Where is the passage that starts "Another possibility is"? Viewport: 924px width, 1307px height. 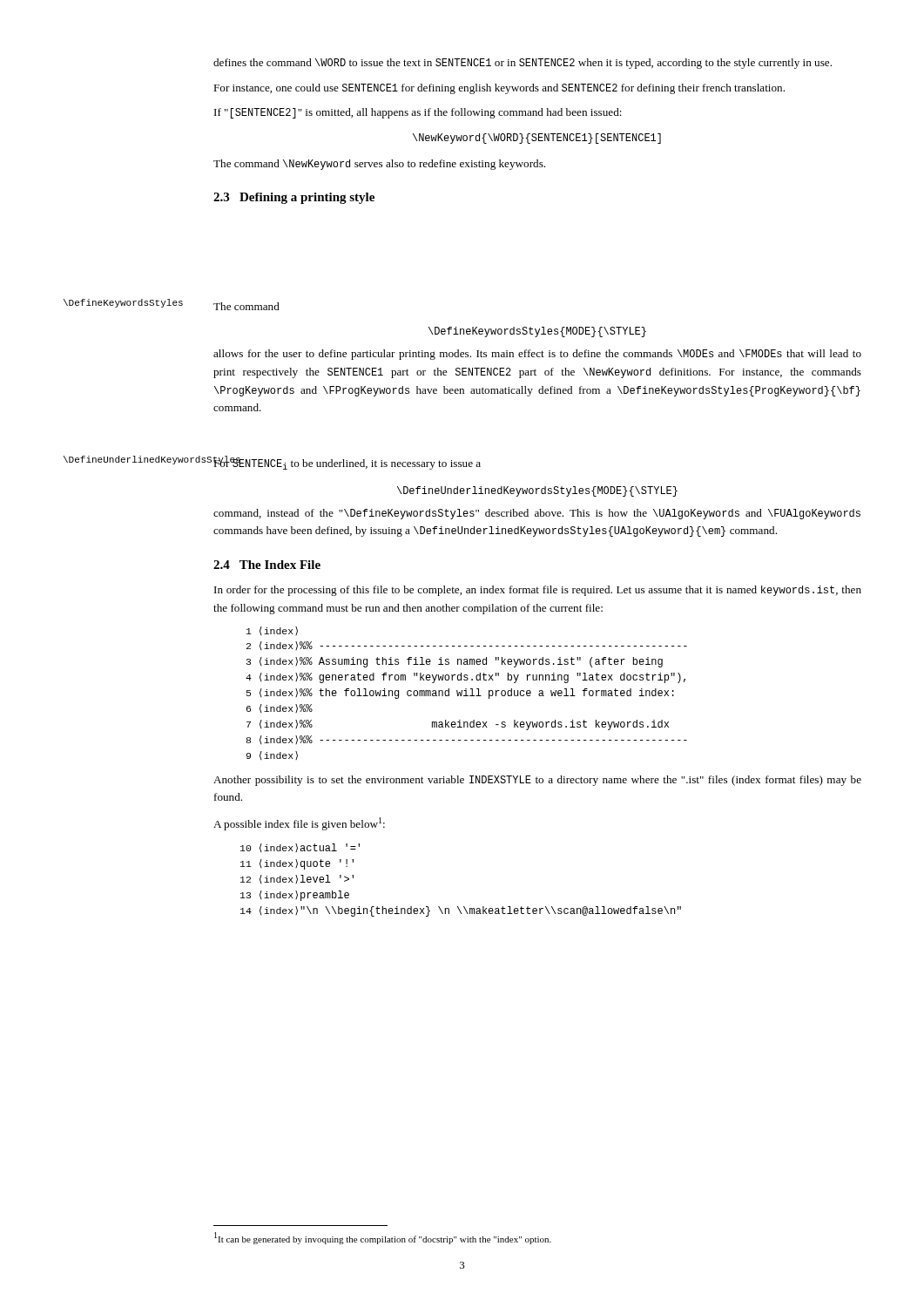[537, 788]
